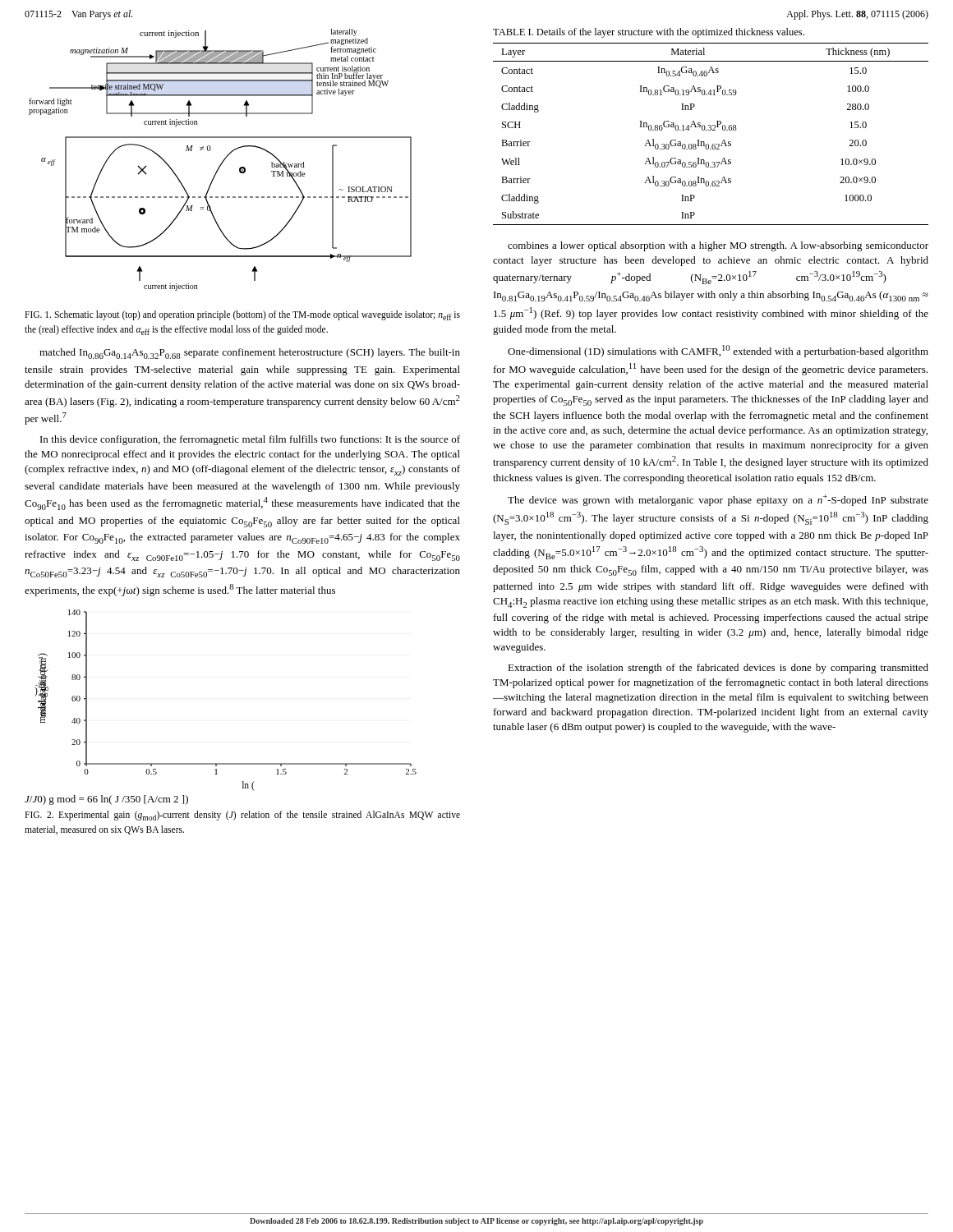Find the caption containing "FIG. 2. Experimental"

point(242,822)
